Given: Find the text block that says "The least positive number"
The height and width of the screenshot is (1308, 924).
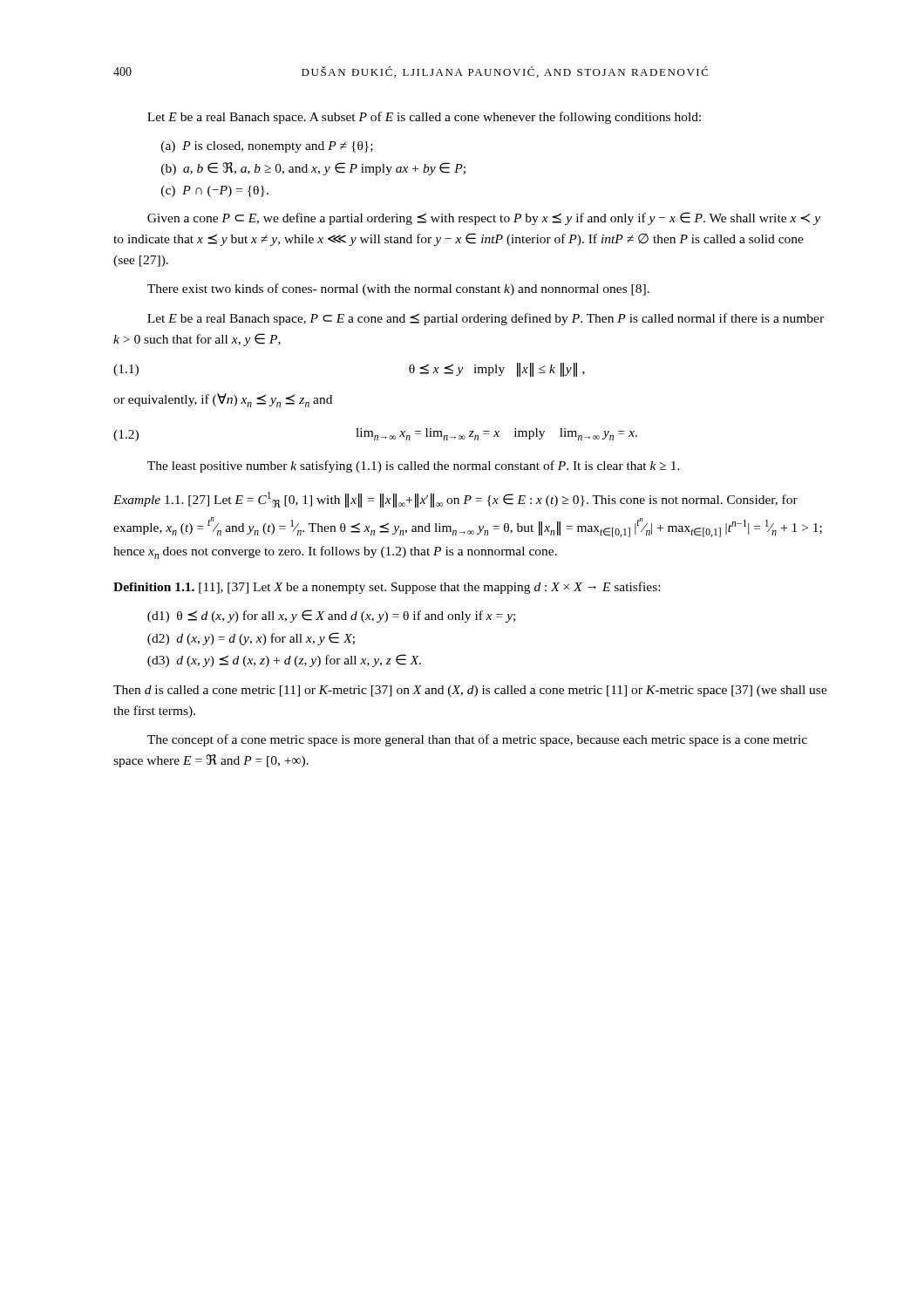Looking at the screenshot, I should tap(414, 465).
